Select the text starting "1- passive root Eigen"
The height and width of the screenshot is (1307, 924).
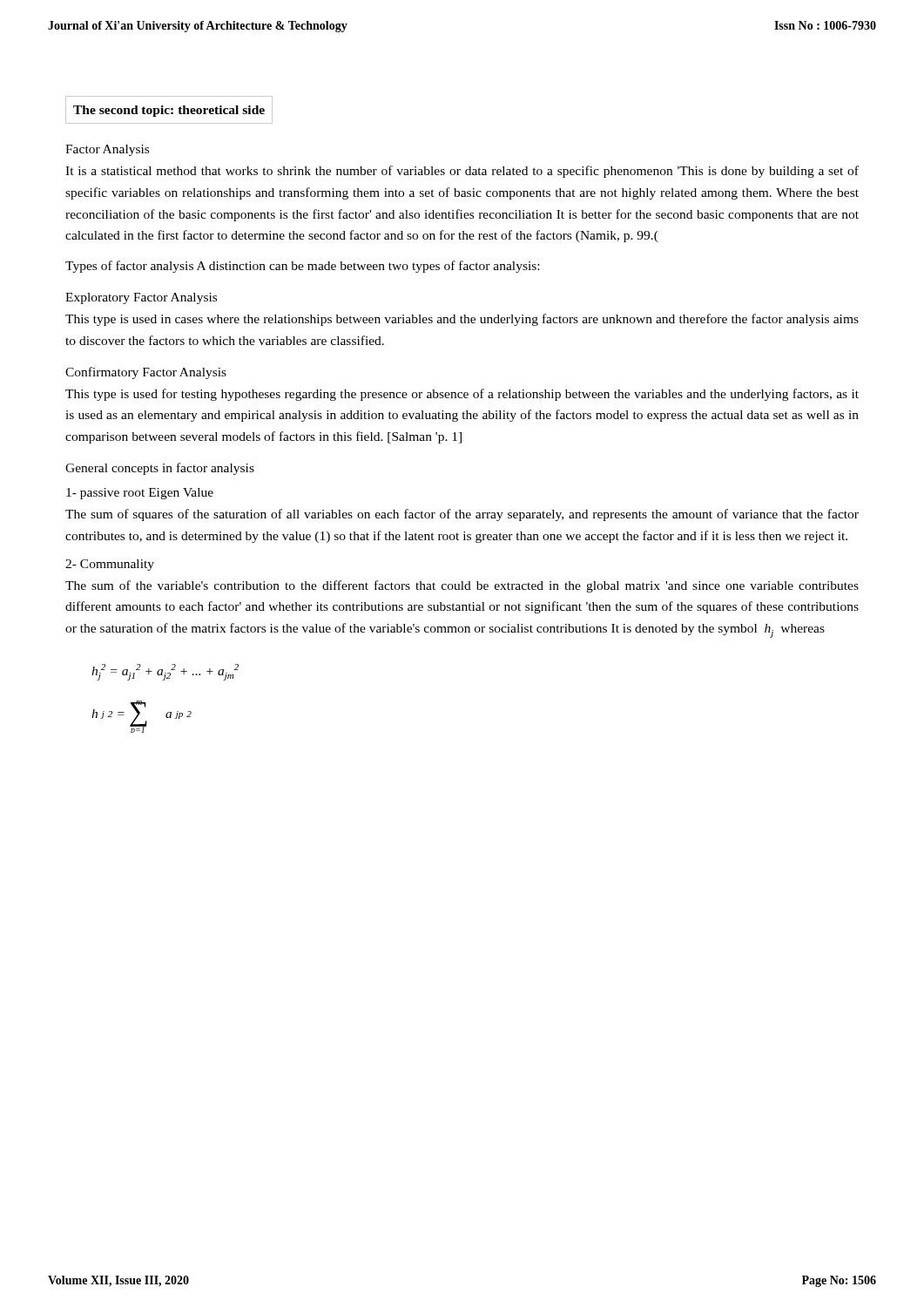(x=139, y=492)
